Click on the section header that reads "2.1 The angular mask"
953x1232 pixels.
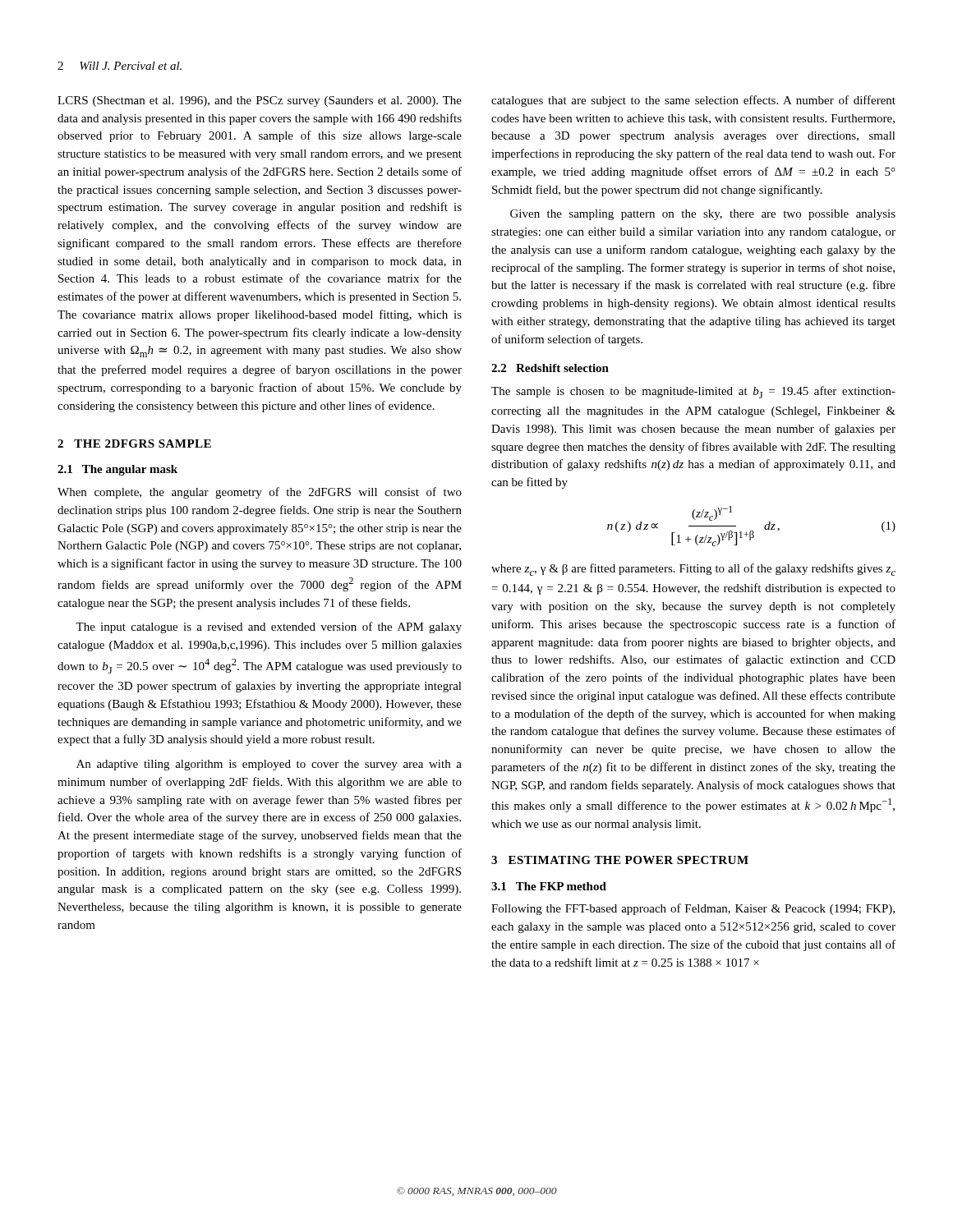[x=118, y=469]
